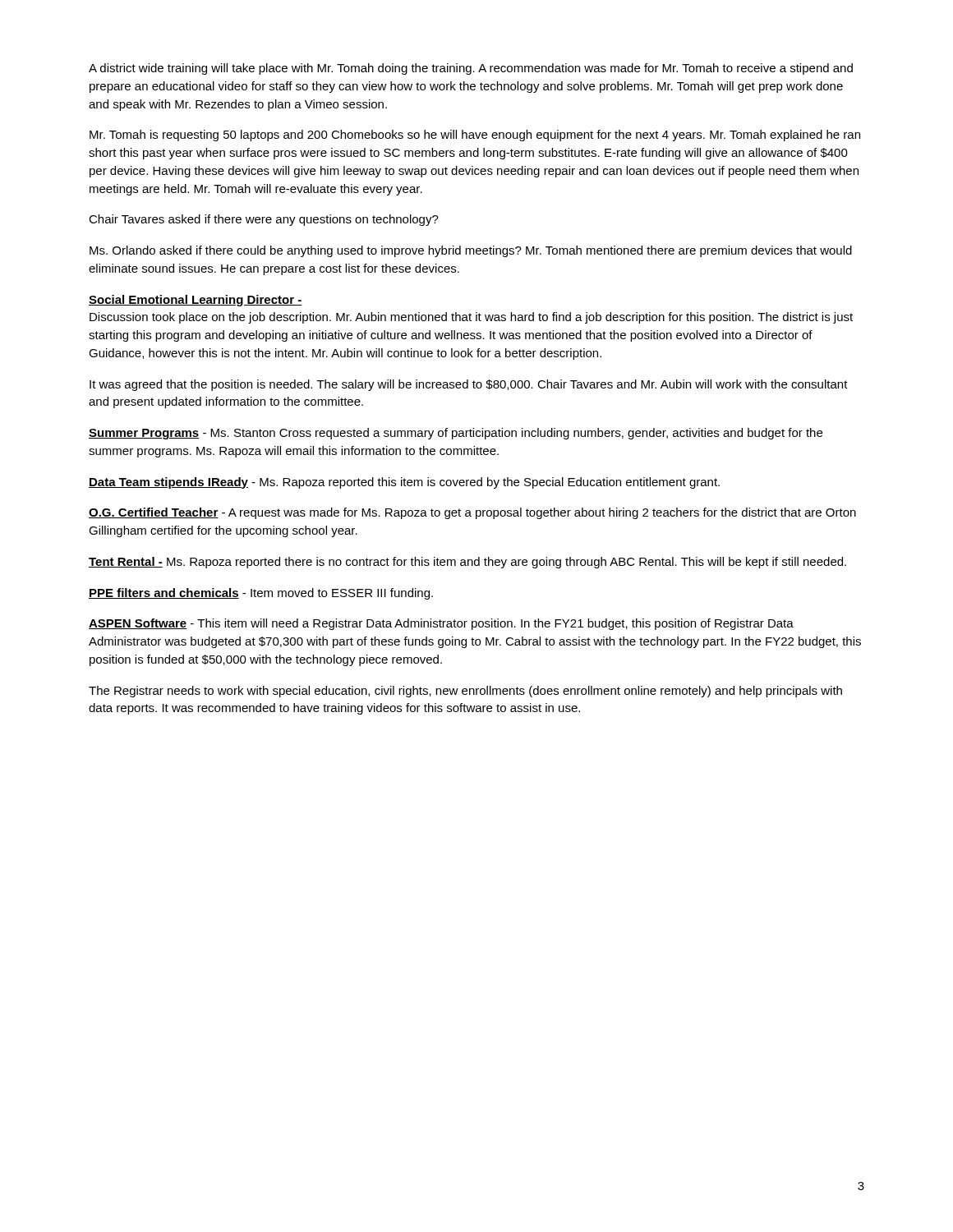Viewport: 953px width, 1232px height.
Task: Click on the text block with the text "A district wide training will take"
Action: click(x=471, y=86)
